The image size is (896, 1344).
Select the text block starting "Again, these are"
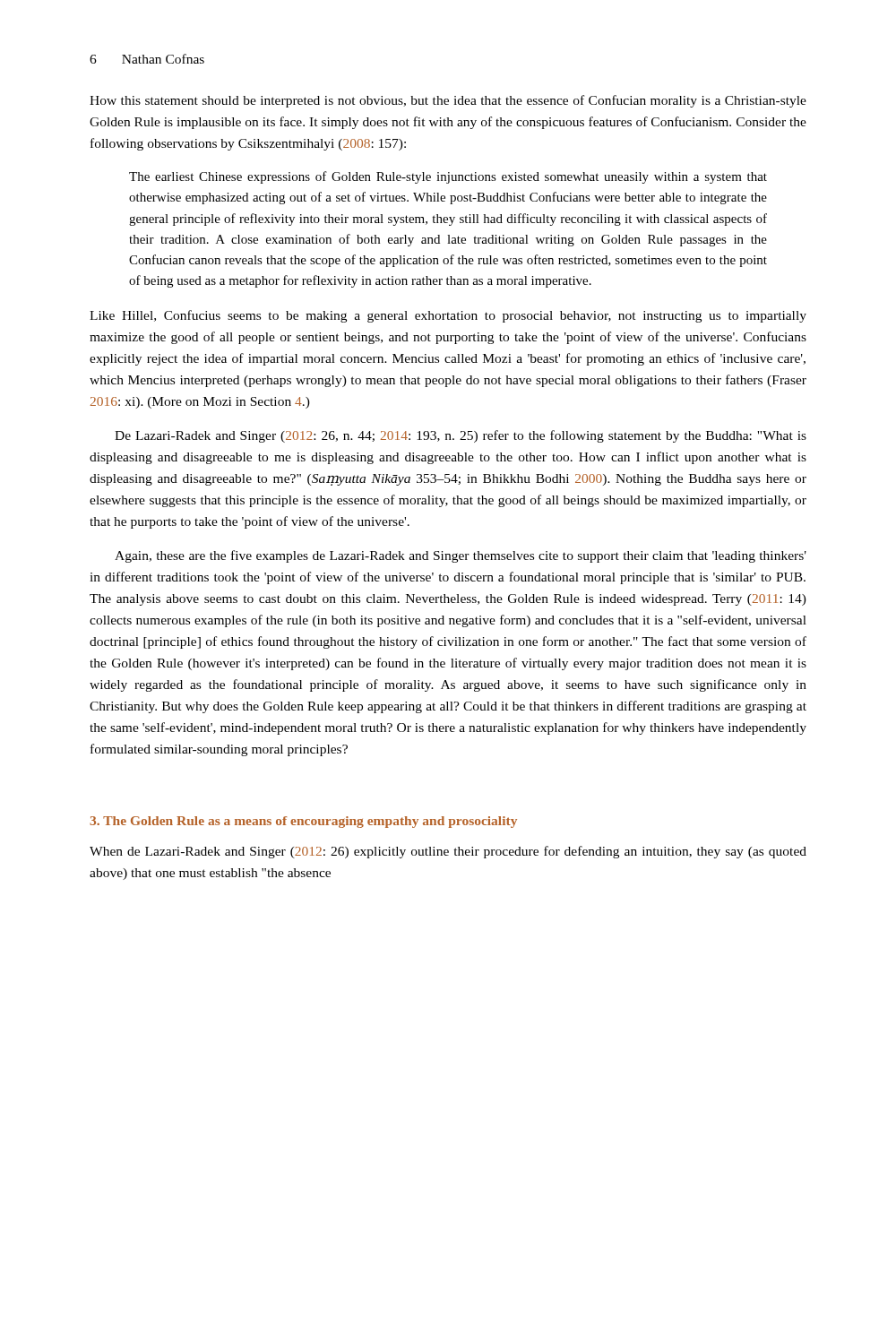pyautogui.click(x=448, y=652)
